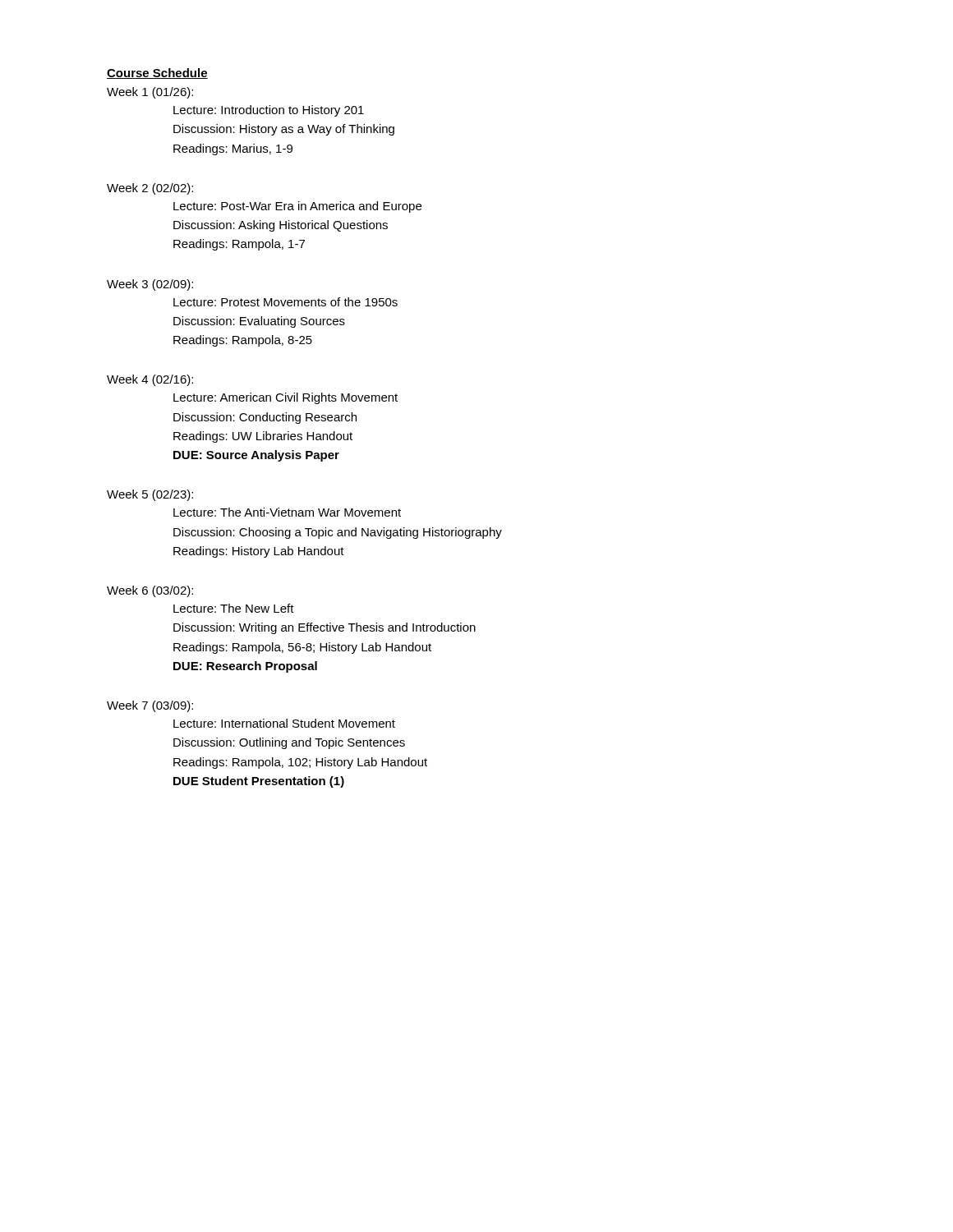This screenshot has width=953, height=1232.
Task: Find the block on this page that starts "Week 2 (02/02):"
Action: coord(150,189)
